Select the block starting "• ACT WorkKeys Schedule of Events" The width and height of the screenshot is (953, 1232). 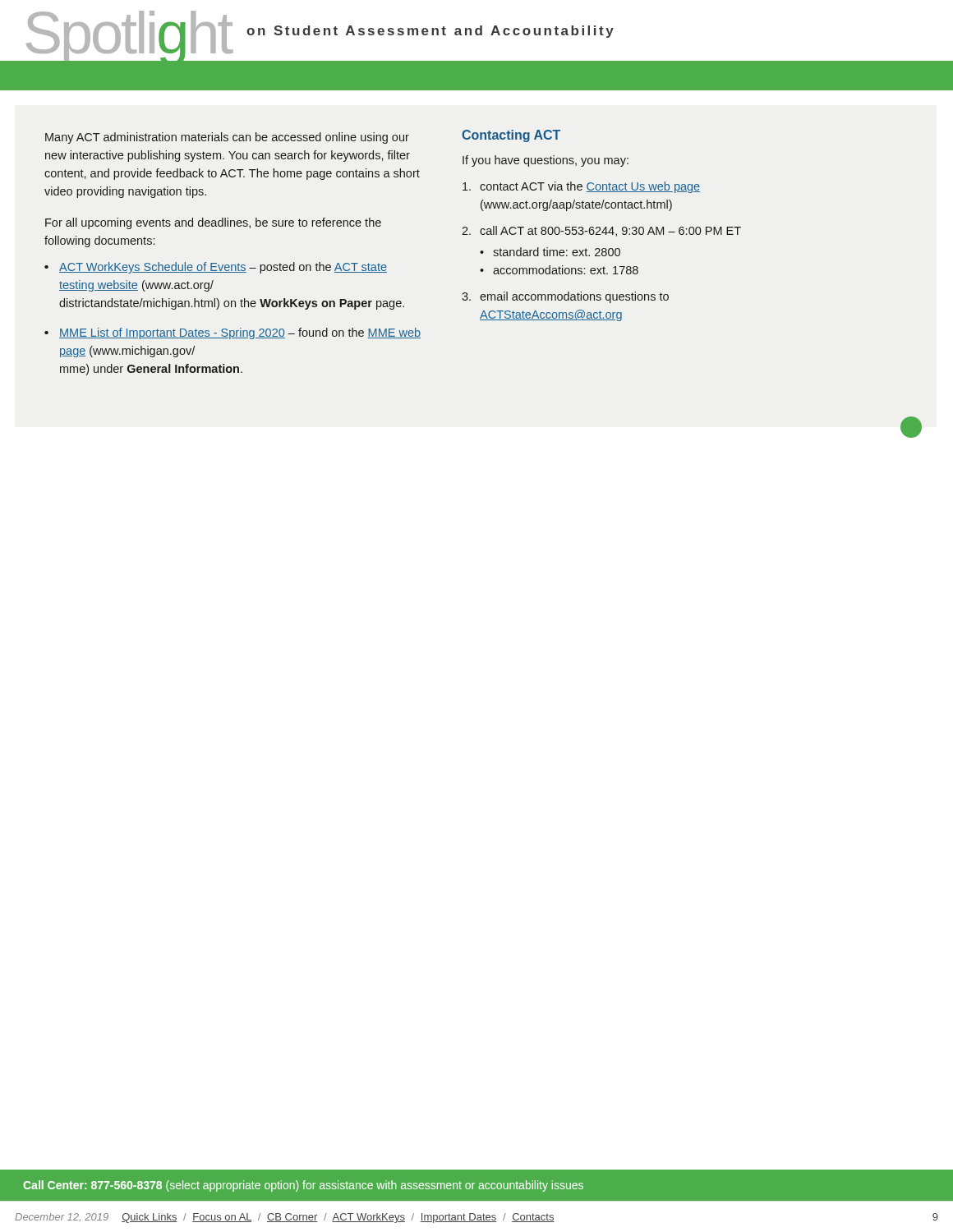pos(216,268)
